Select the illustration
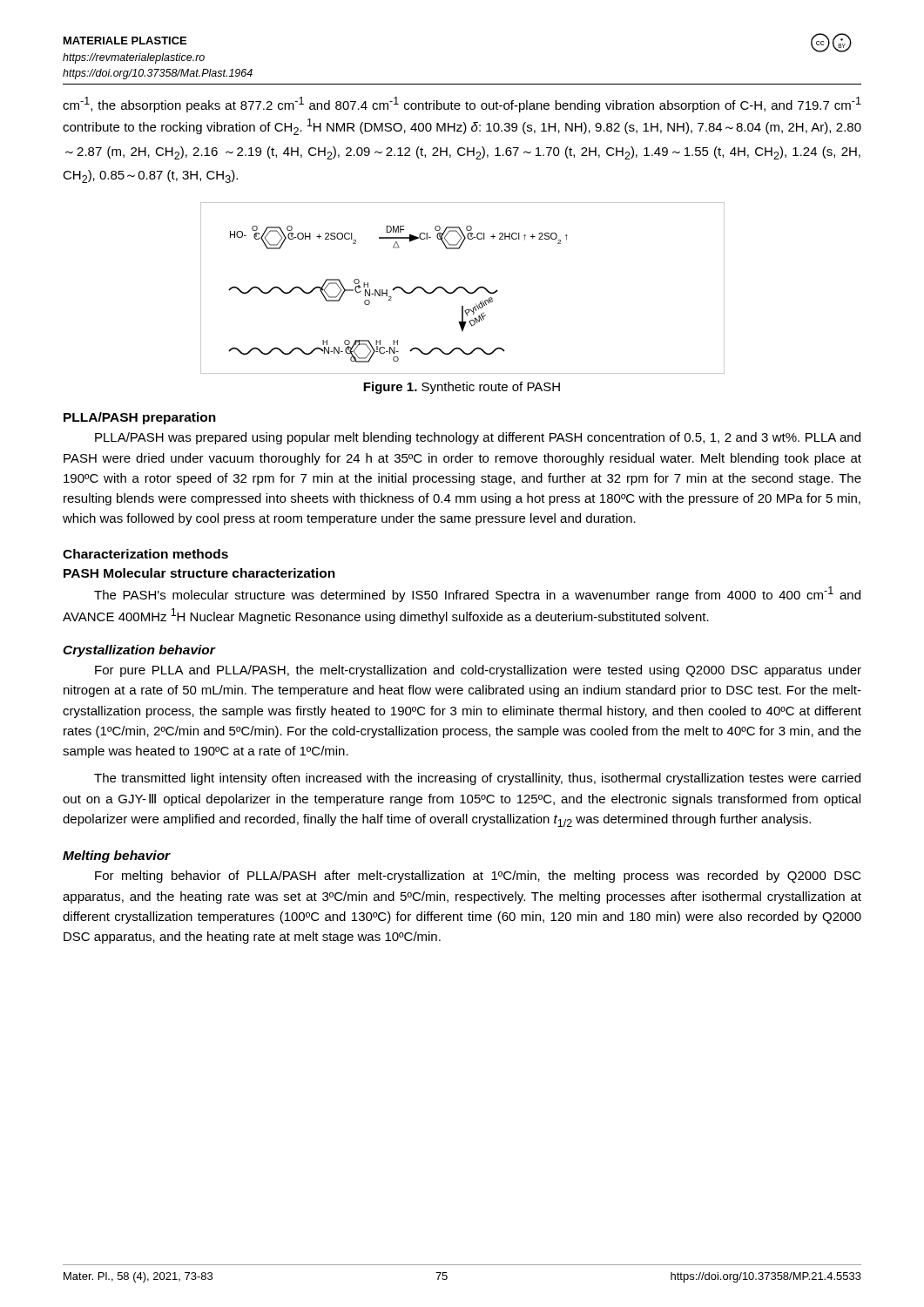The width and height of the screenshot is (924, 1307). (462, 288)
